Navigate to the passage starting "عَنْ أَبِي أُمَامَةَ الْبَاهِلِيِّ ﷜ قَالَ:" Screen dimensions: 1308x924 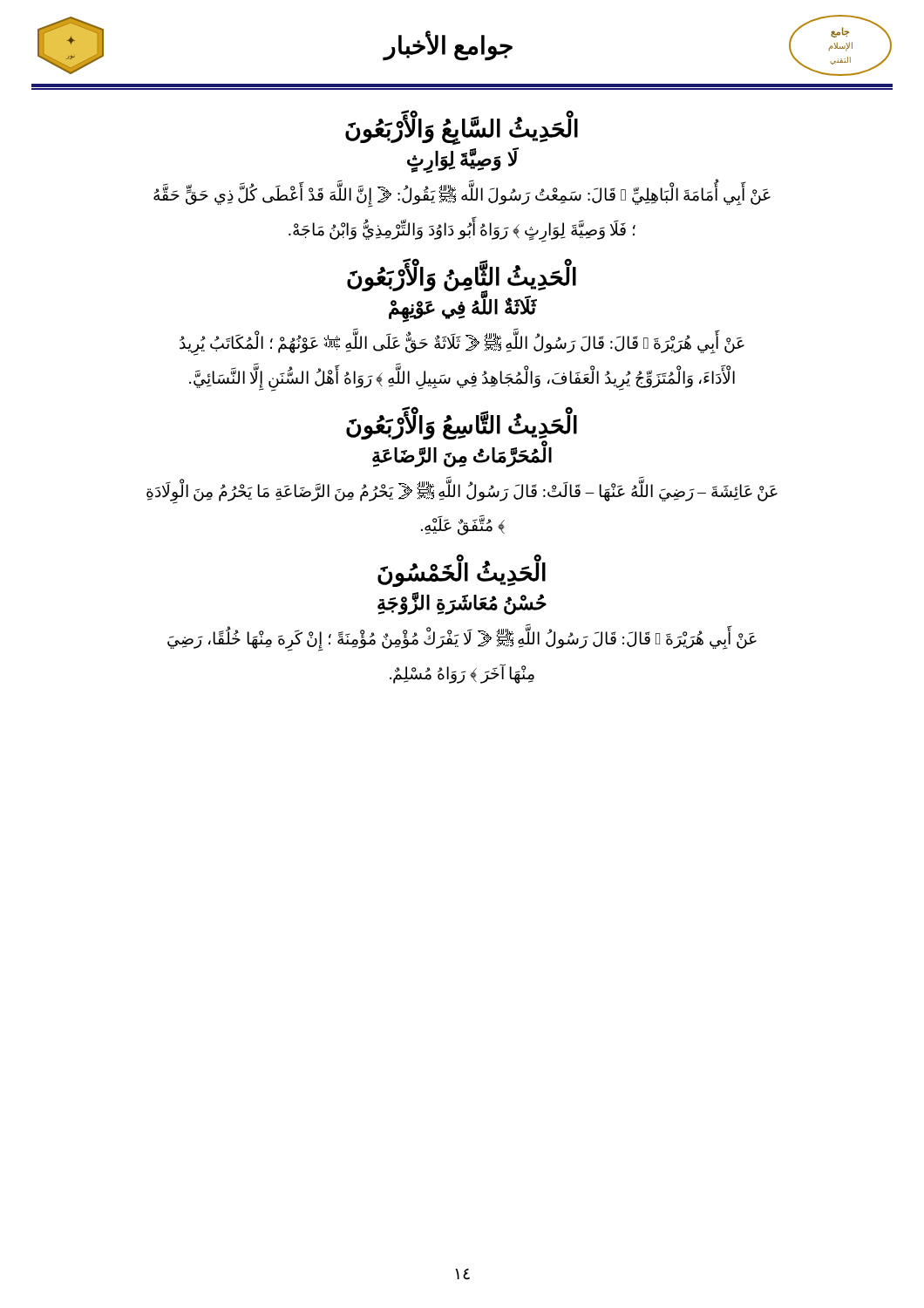(462, 212)
